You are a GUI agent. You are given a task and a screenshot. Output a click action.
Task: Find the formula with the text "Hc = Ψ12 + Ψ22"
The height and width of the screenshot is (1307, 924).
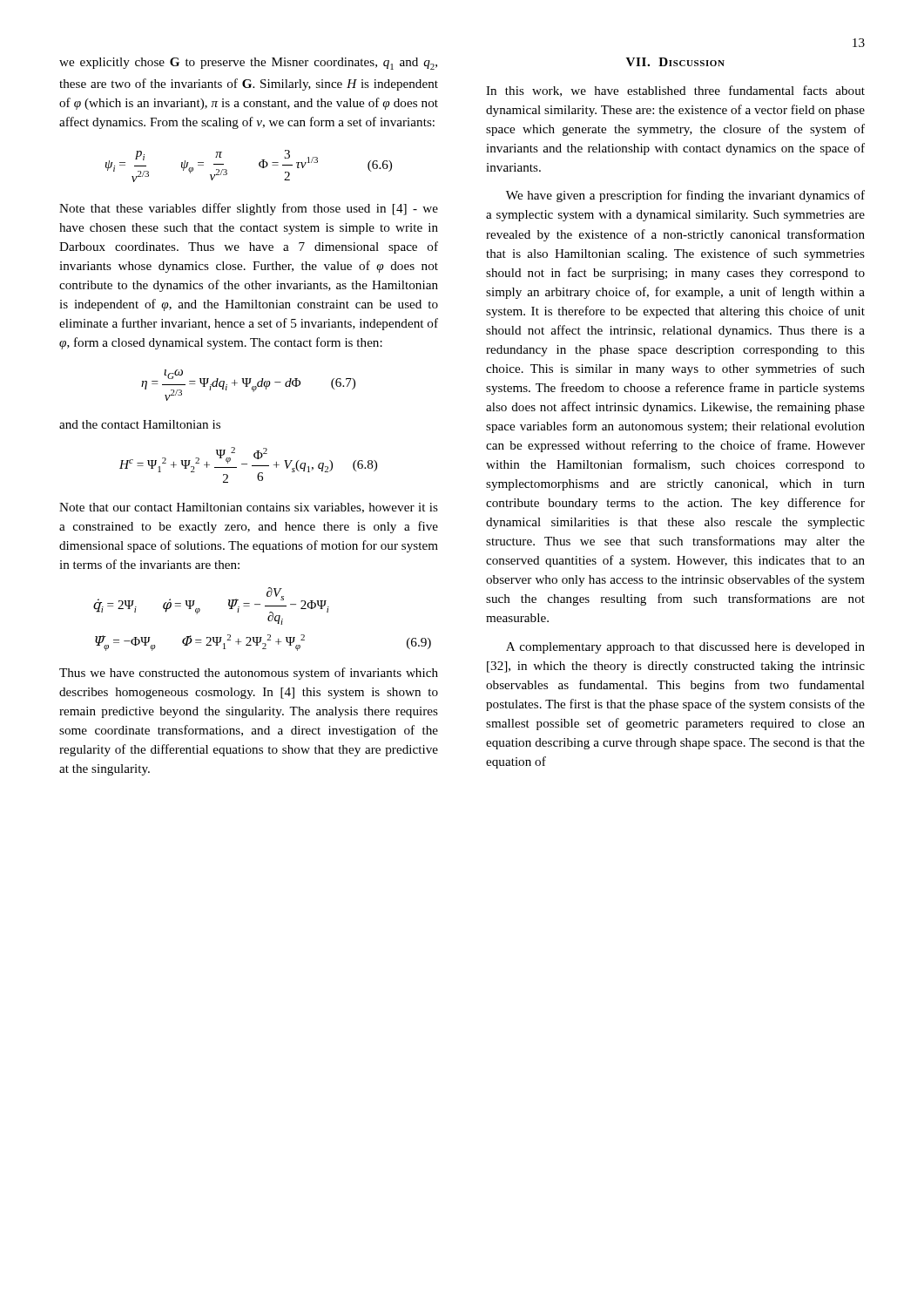click(249, 466)
